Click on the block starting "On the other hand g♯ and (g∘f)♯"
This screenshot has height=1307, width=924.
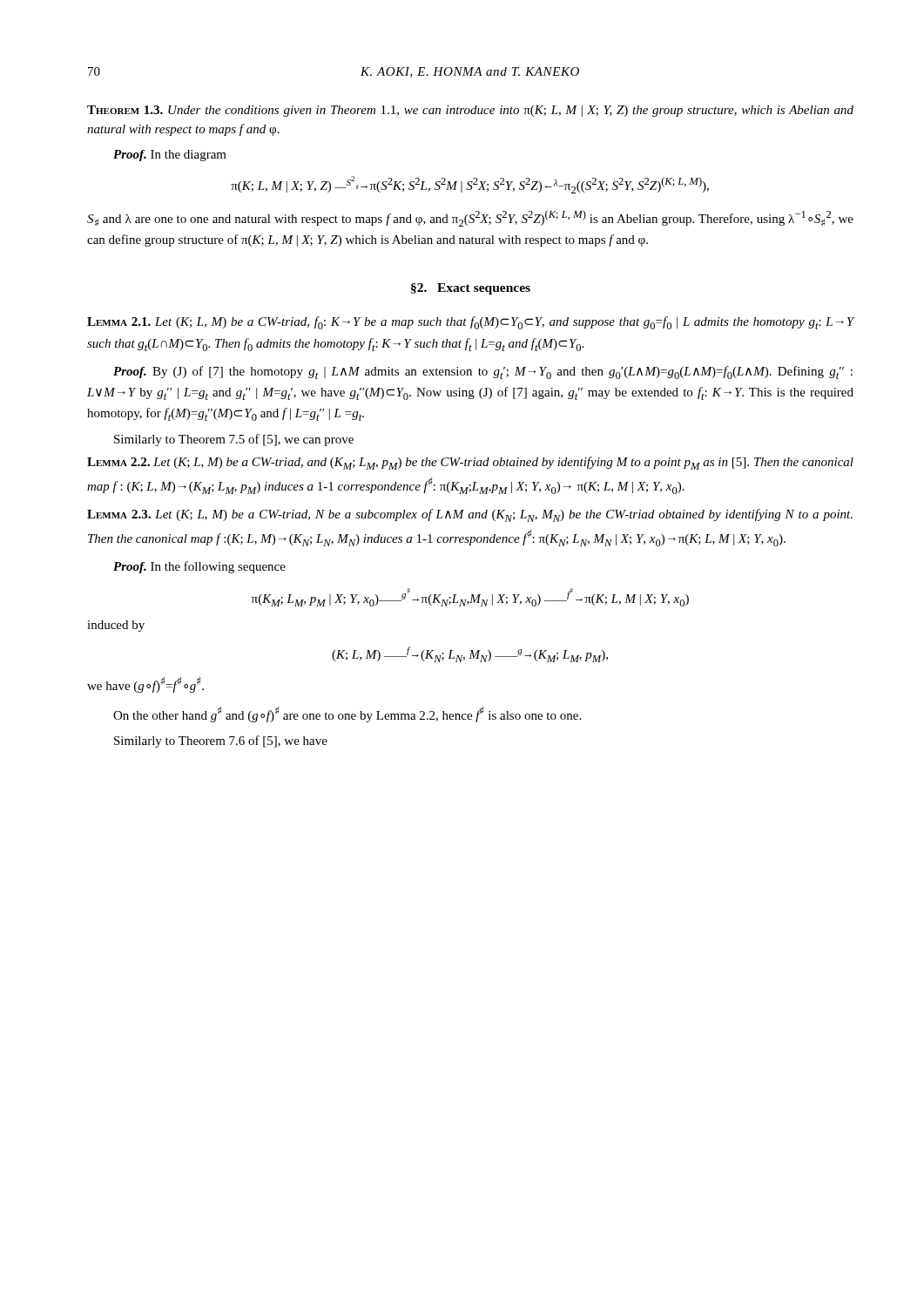pyautogui.click(x=348, y=713)
